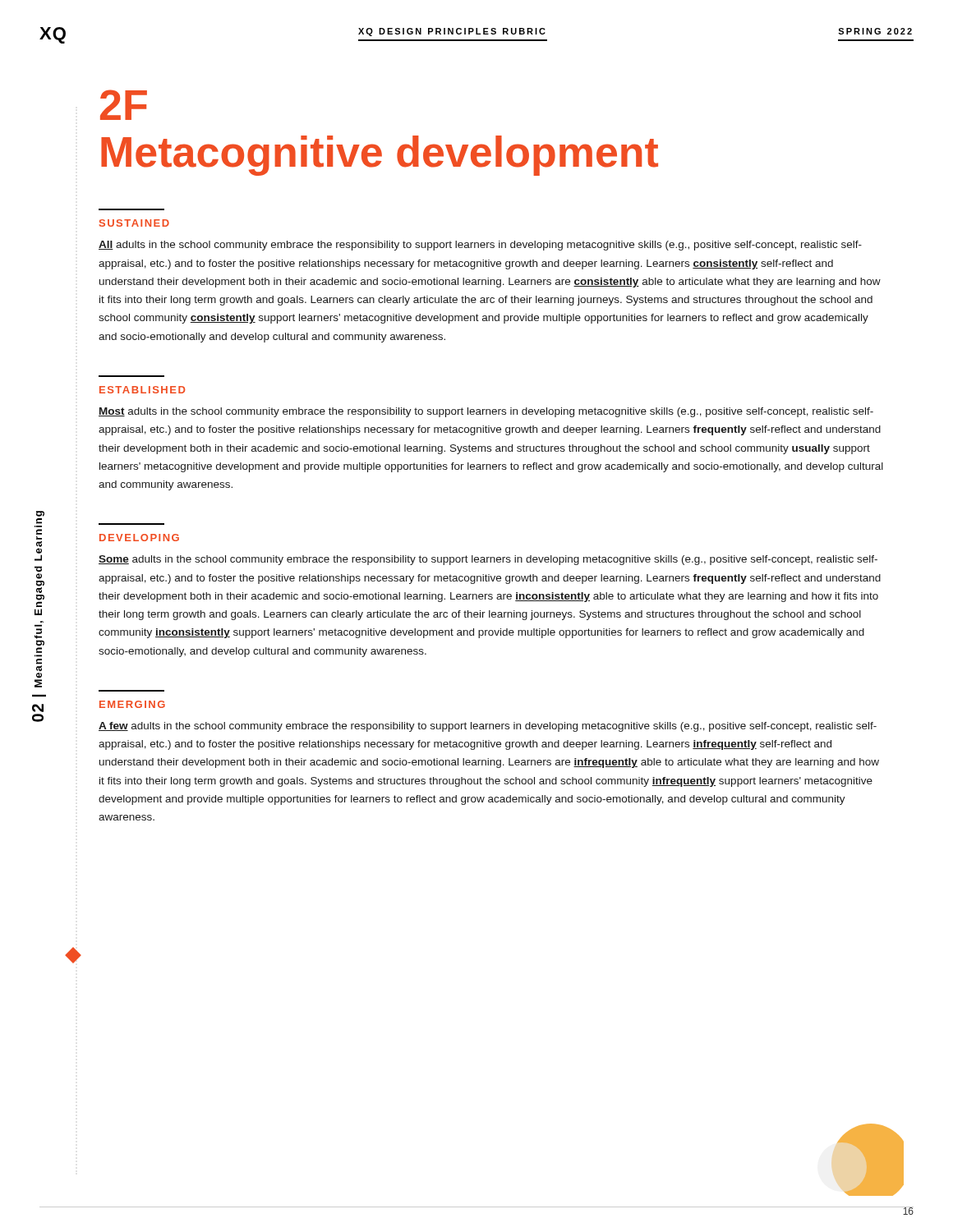Where is the passage that starts "Most adults in"?
The image size is (953, 1232).
click(491, 448)
